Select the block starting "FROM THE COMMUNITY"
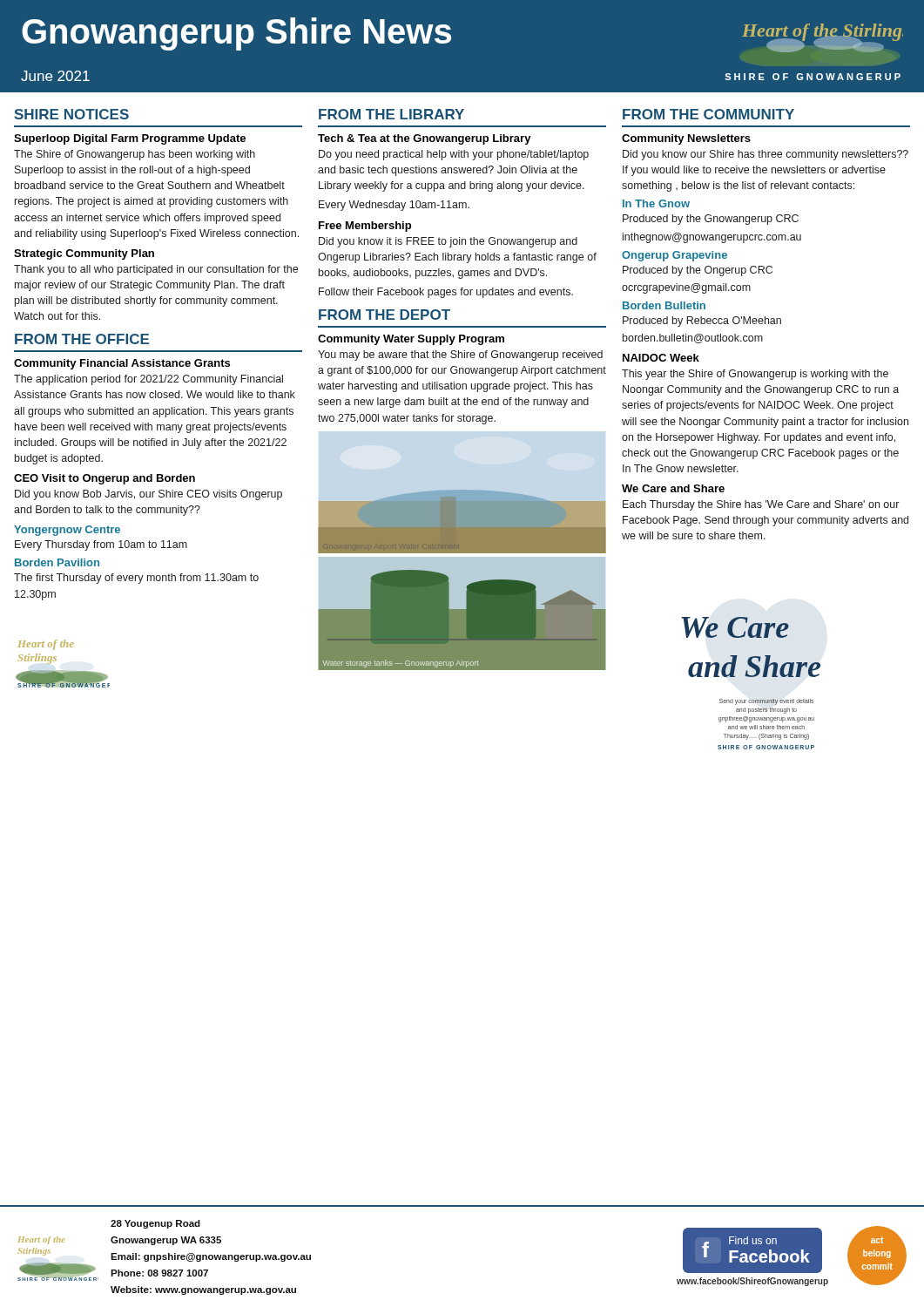Screen dimensions: 1307x924 (x=766, y=117)
